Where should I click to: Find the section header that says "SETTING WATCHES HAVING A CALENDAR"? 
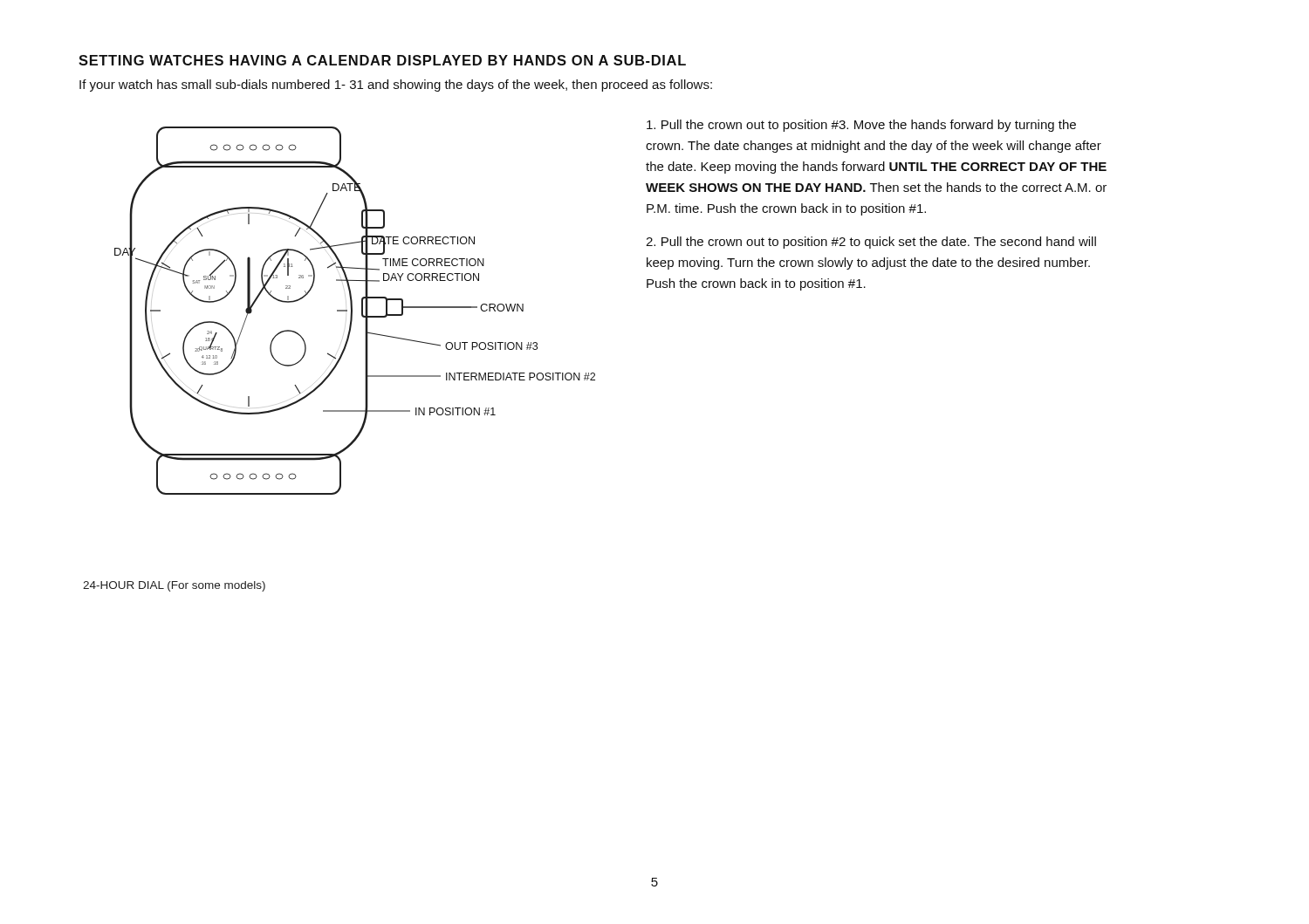point(383,60)
